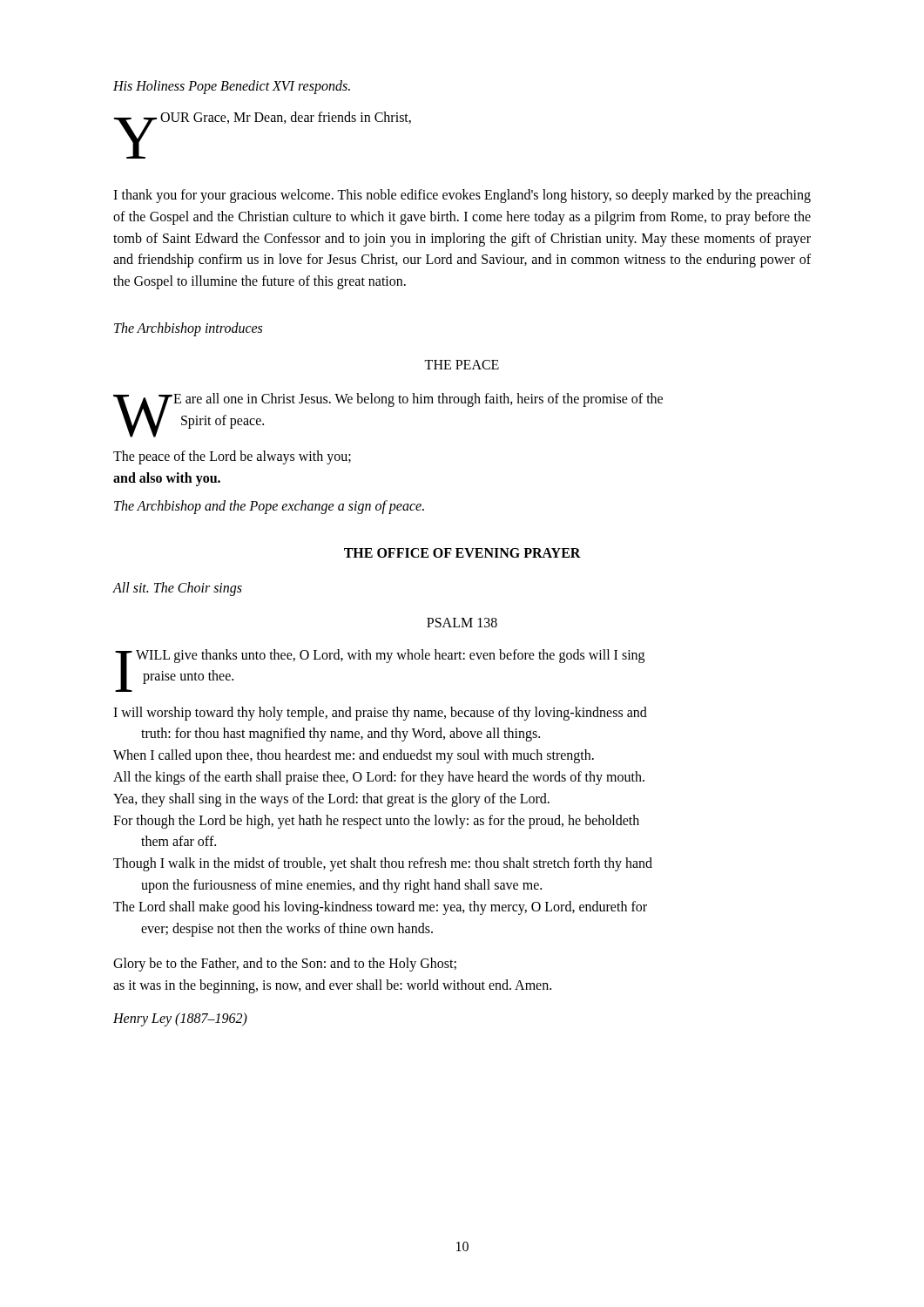
Task: Find the element starting "Glory be to the Father, and to"
Action: click(333, 974)
